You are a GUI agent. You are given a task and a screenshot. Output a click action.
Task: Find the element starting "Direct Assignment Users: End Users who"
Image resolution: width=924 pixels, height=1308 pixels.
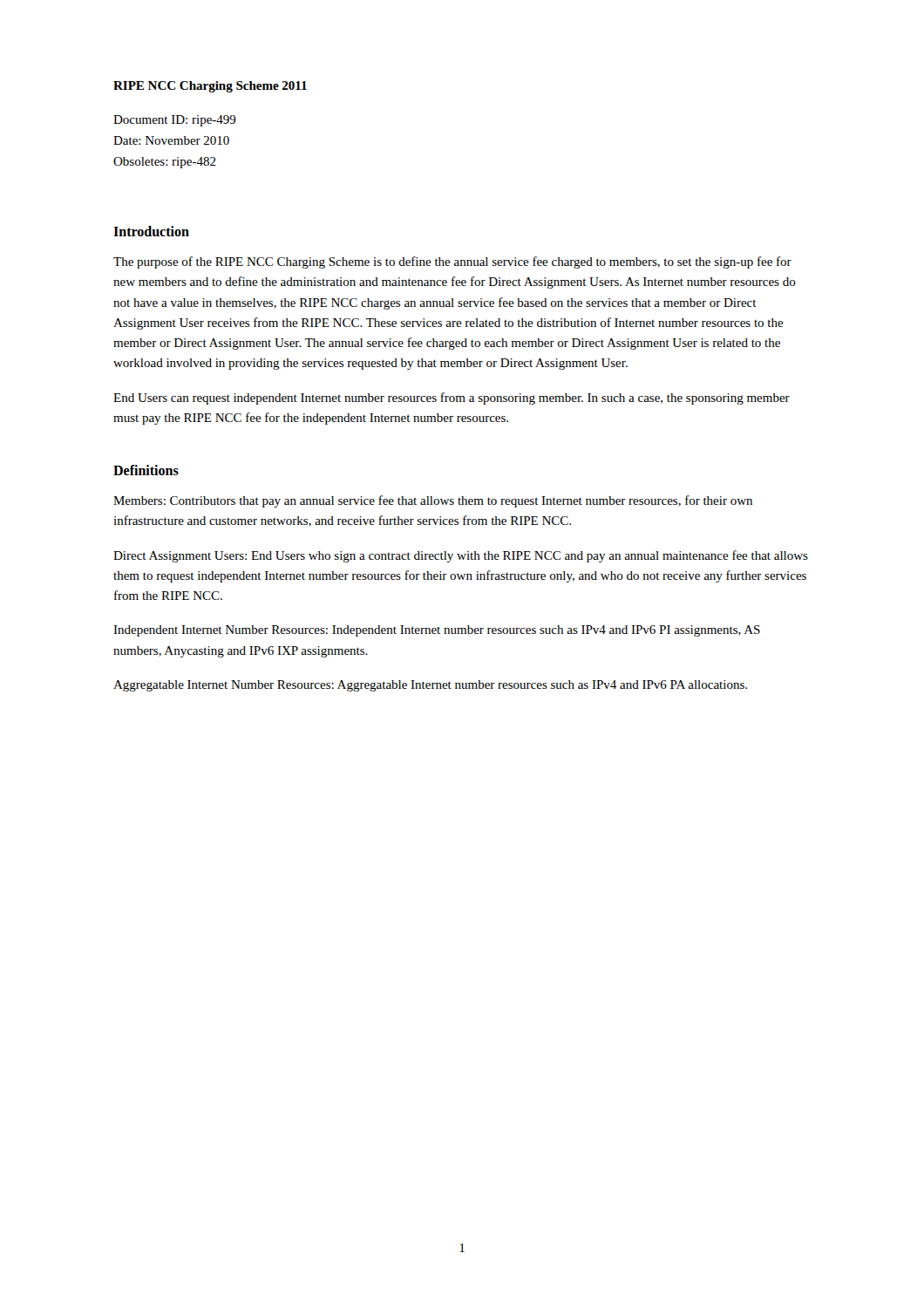point(461,575)
